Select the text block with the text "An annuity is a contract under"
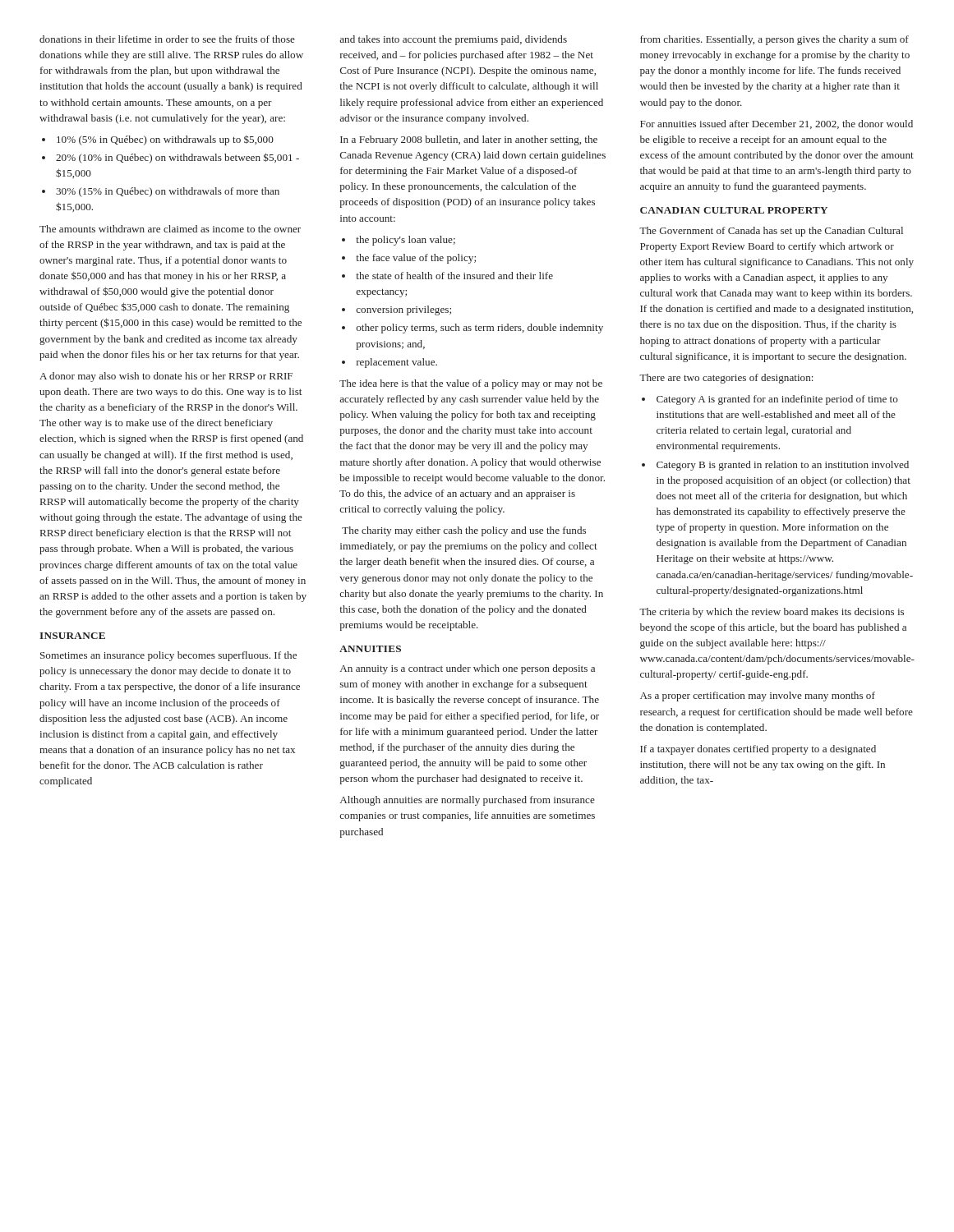 (x=473, y=723)
